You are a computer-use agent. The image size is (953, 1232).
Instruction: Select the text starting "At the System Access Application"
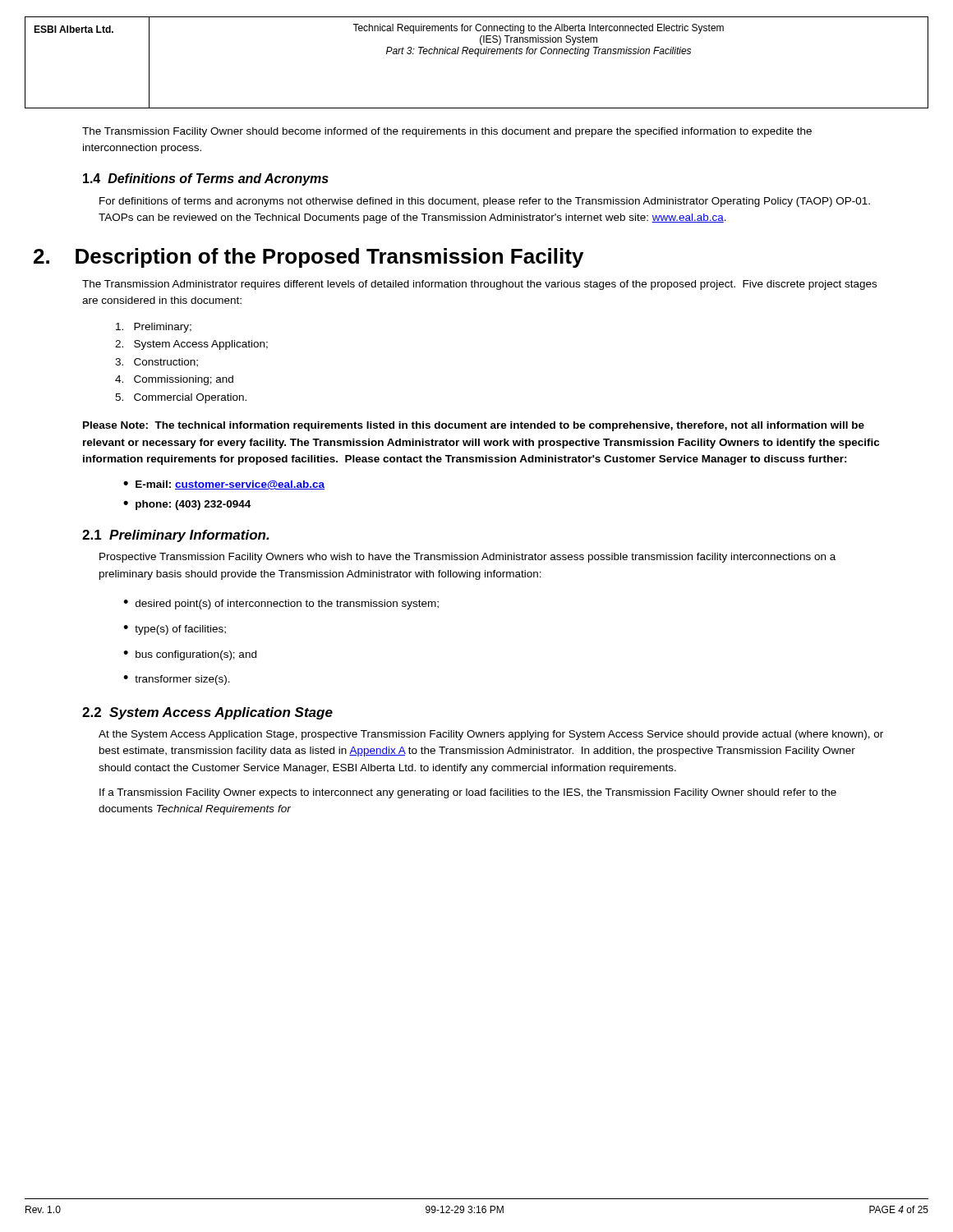click(x=491, y=751)
